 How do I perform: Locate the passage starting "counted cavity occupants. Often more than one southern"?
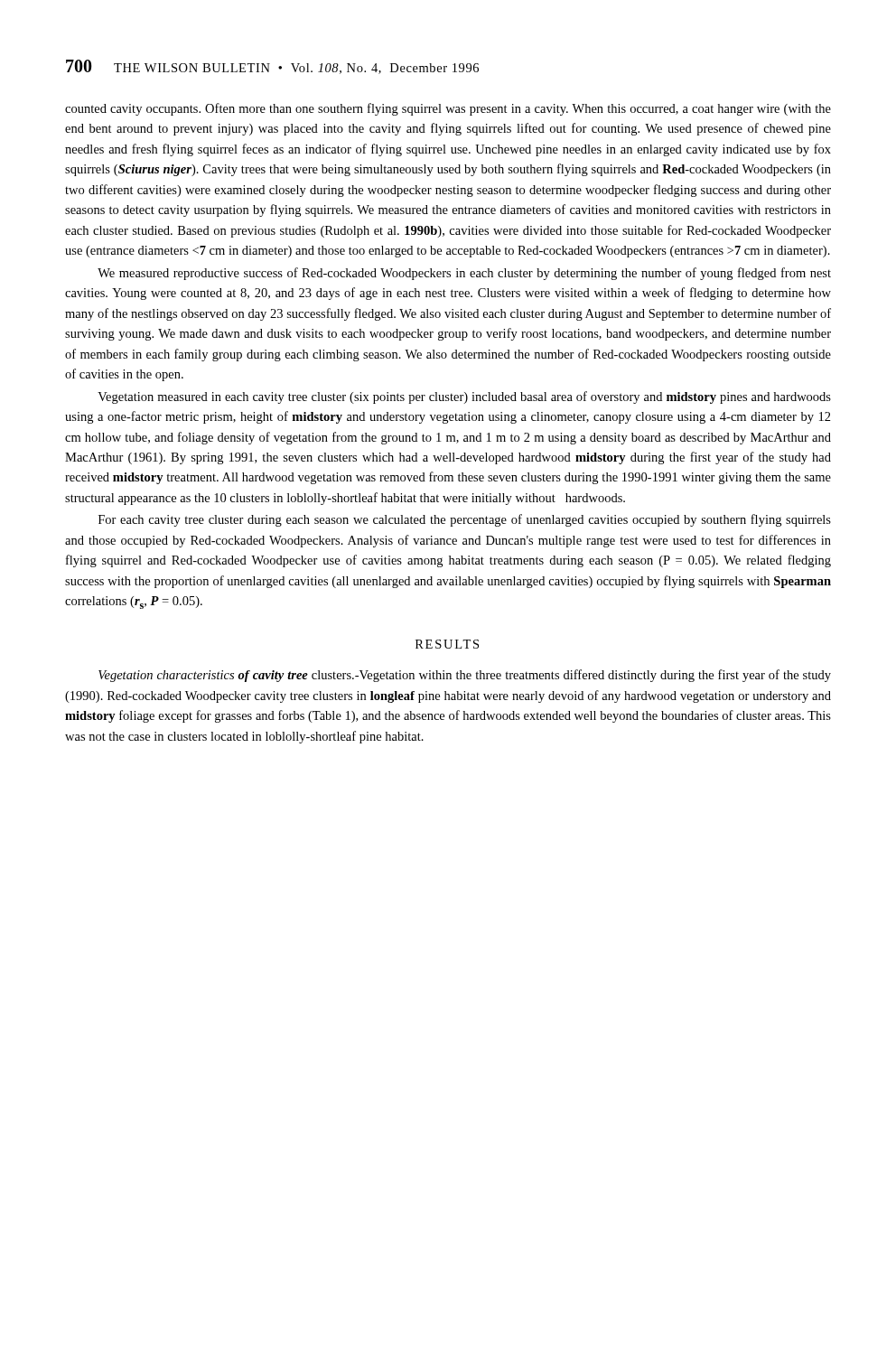pos(448,180)
